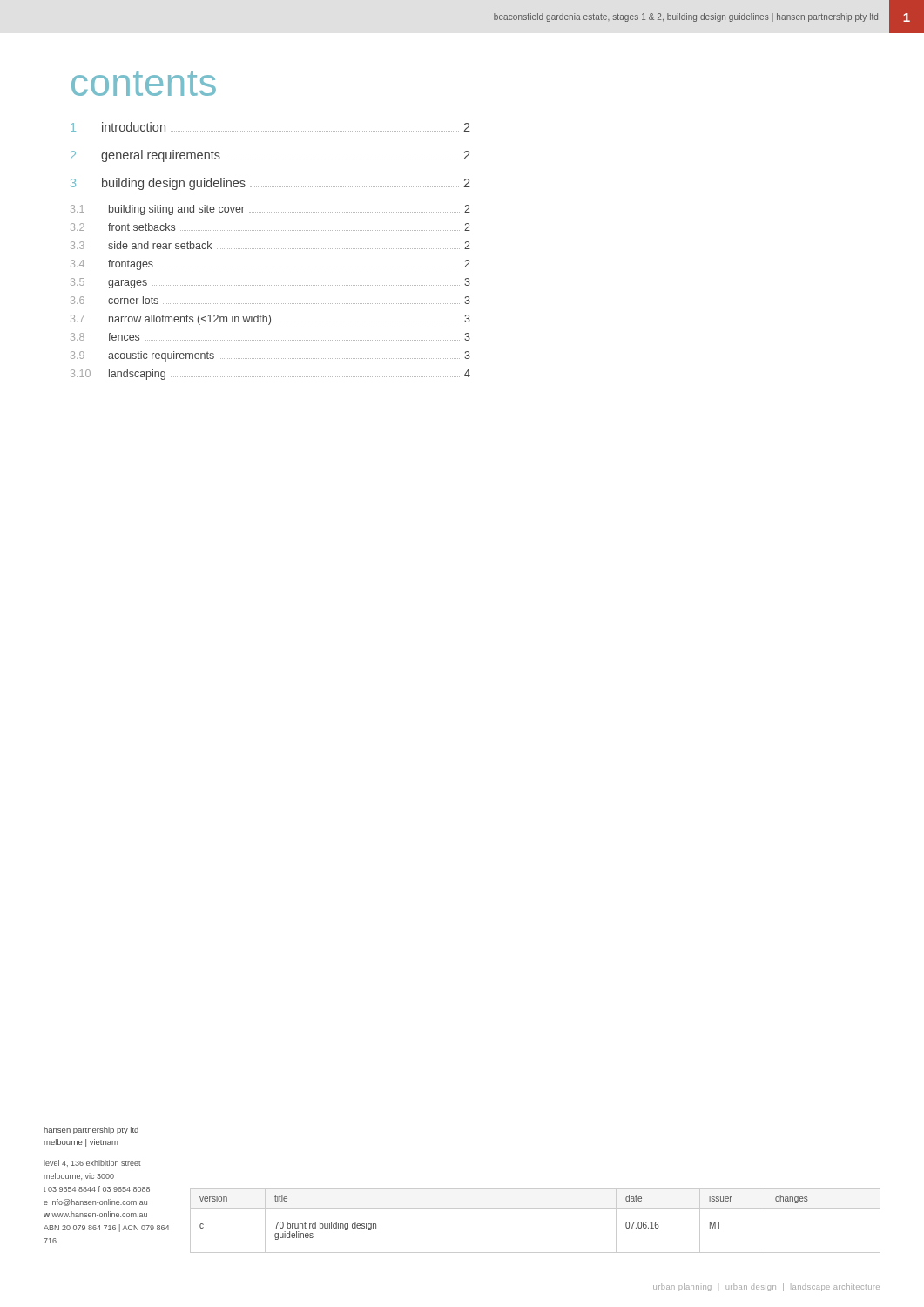Locate the list item that reads "3.1 building siting and site cover 2"

(270, 209)
